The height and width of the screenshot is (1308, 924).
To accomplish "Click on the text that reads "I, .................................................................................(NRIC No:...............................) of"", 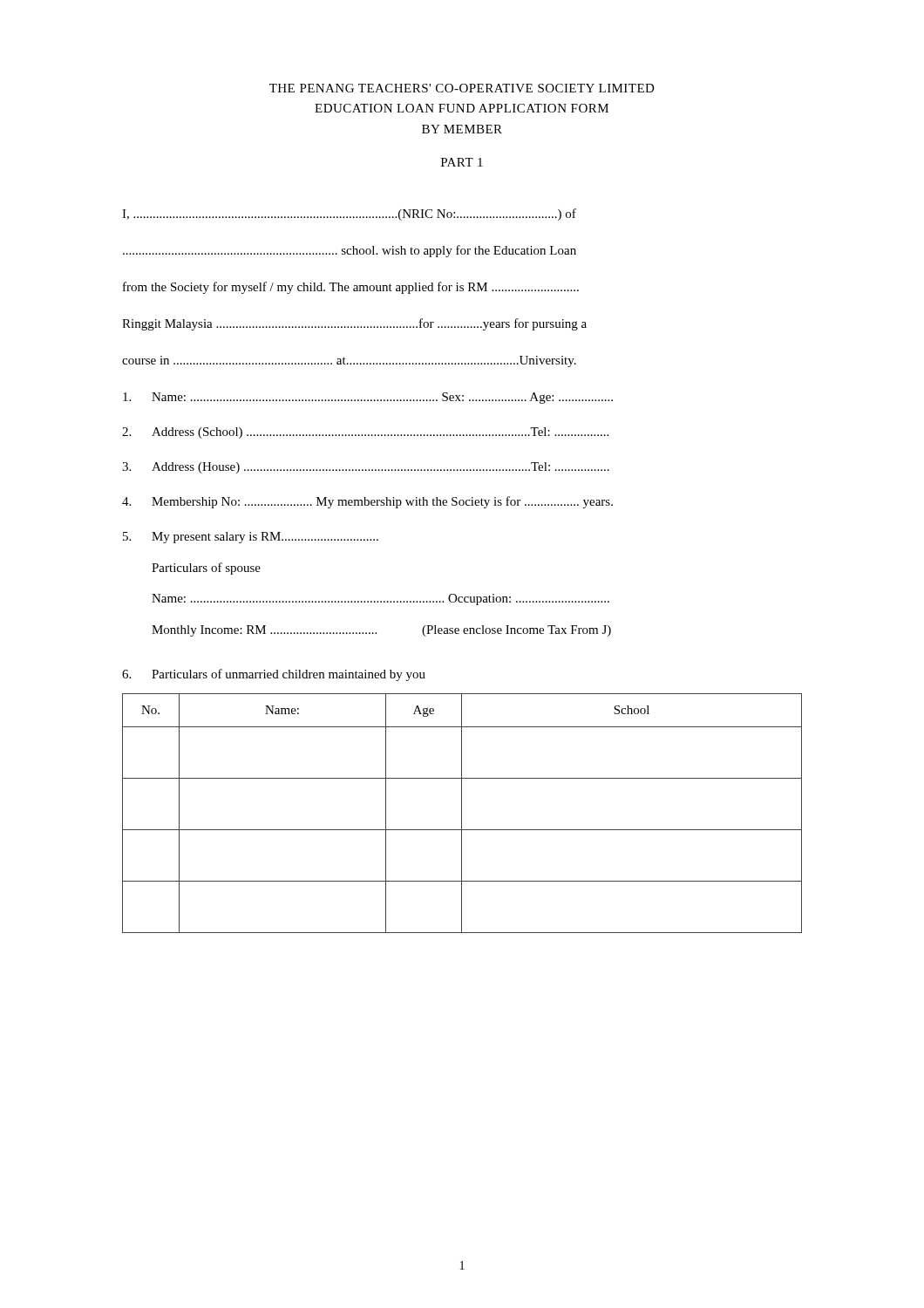I will pos(349,213).
